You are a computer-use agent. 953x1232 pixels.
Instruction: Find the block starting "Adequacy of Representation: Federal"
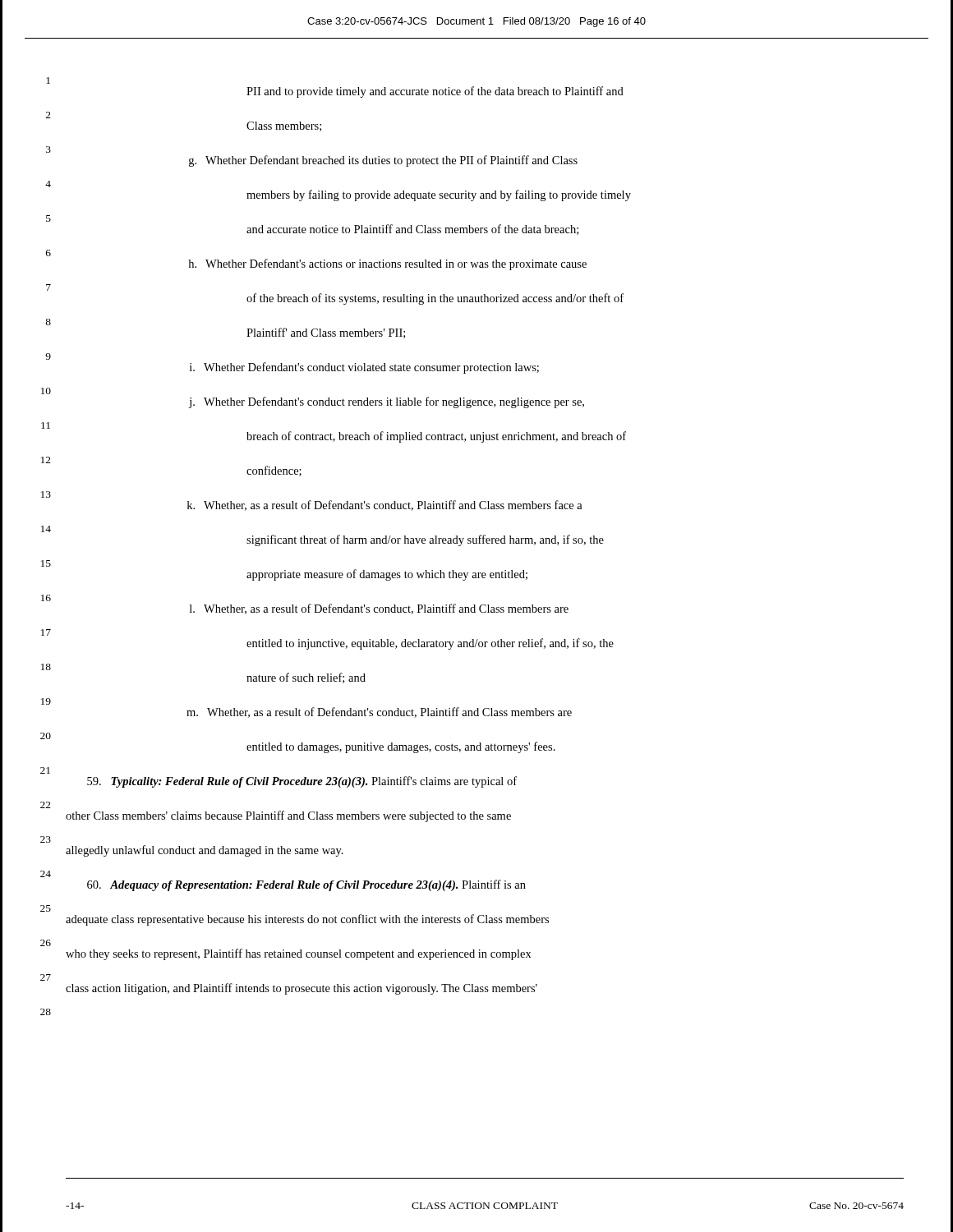[x=296, y=885]
